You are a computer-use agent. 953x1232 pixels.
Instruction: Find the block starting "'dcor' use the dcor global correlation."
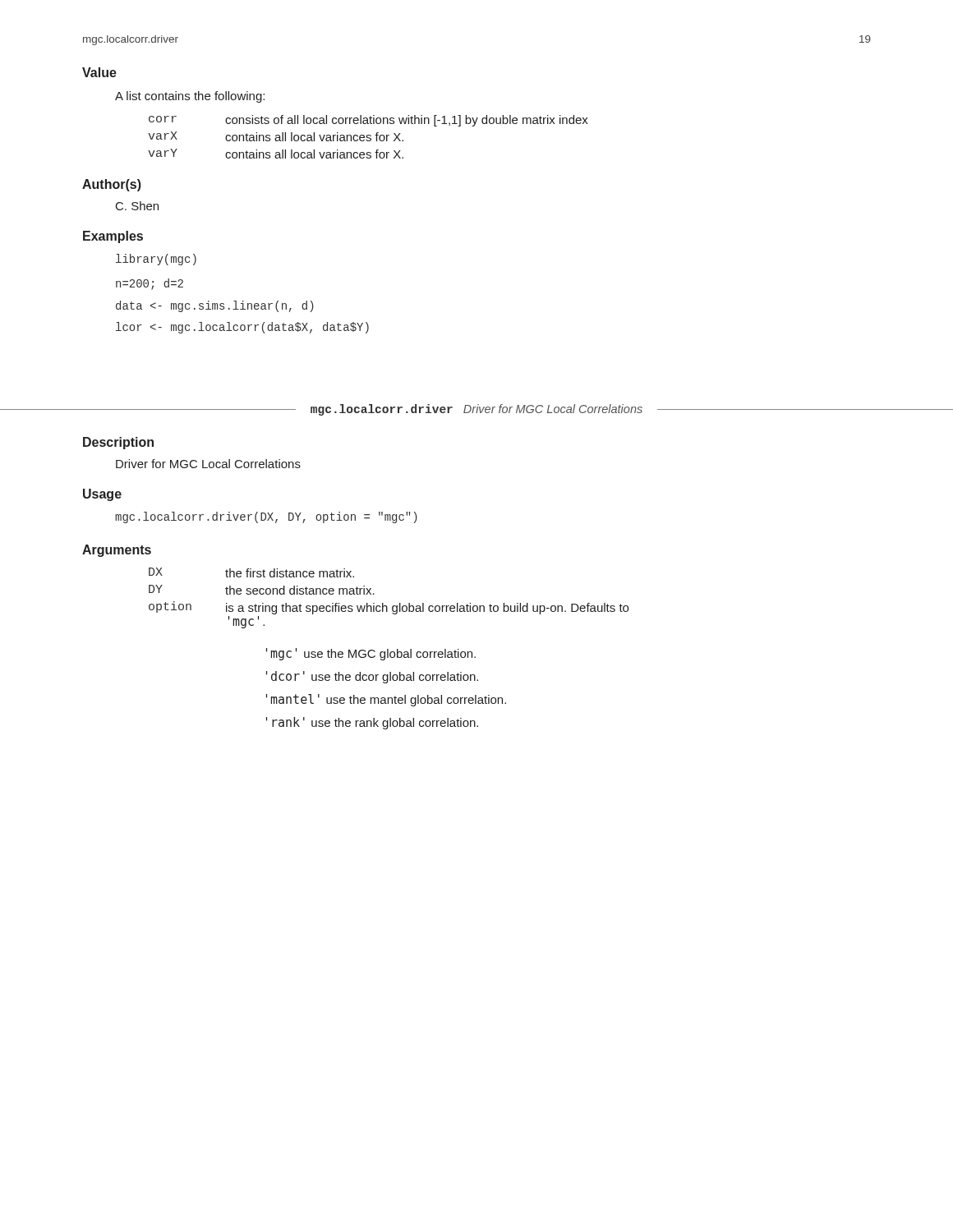tap(371, 677)
